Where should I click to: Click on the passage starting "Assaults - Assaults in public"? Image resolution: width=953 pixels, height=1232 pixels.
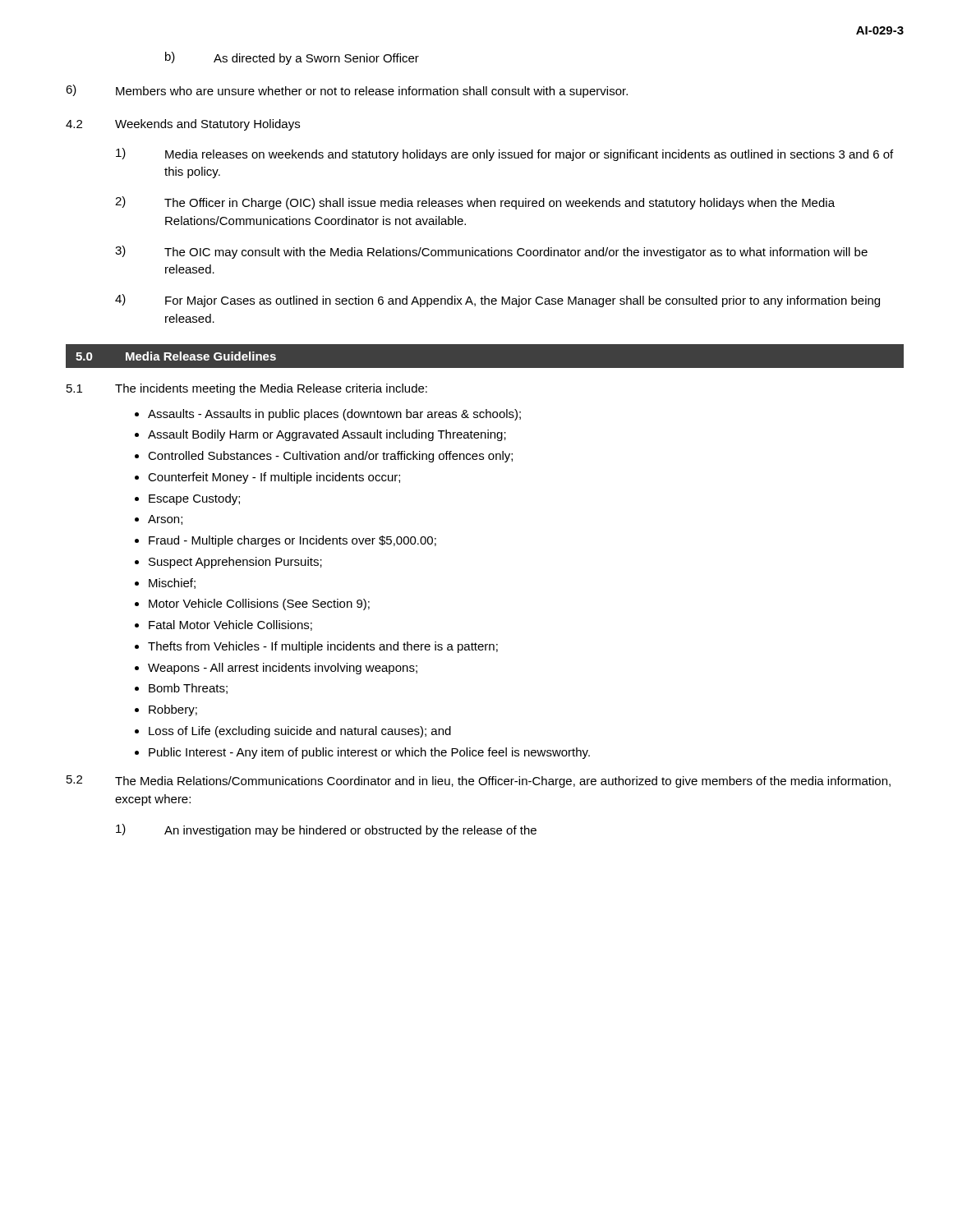pos(334,415)
